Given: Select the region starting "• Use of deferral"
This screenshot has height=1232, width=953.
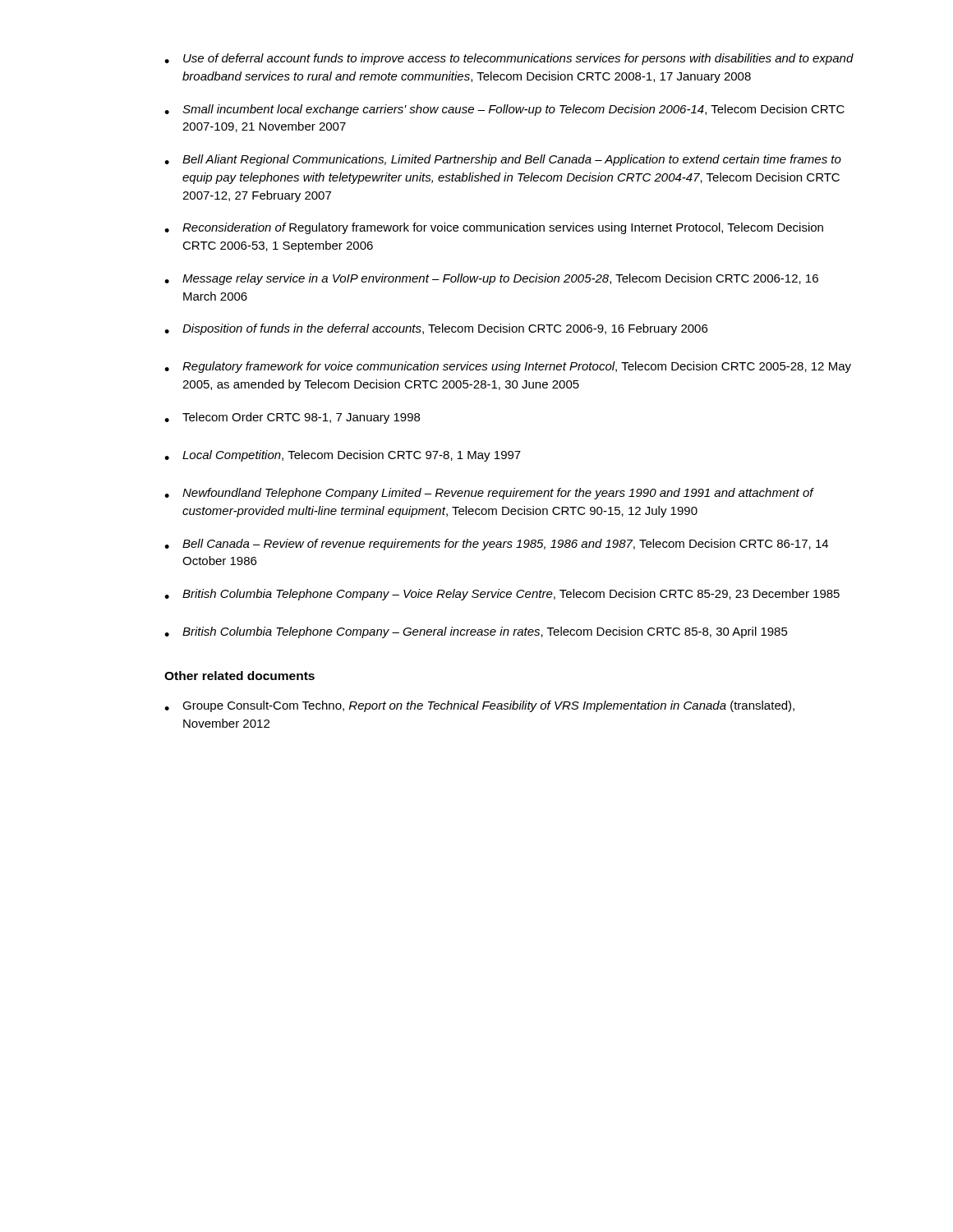Looking at the screenshot, I should 509,67.
